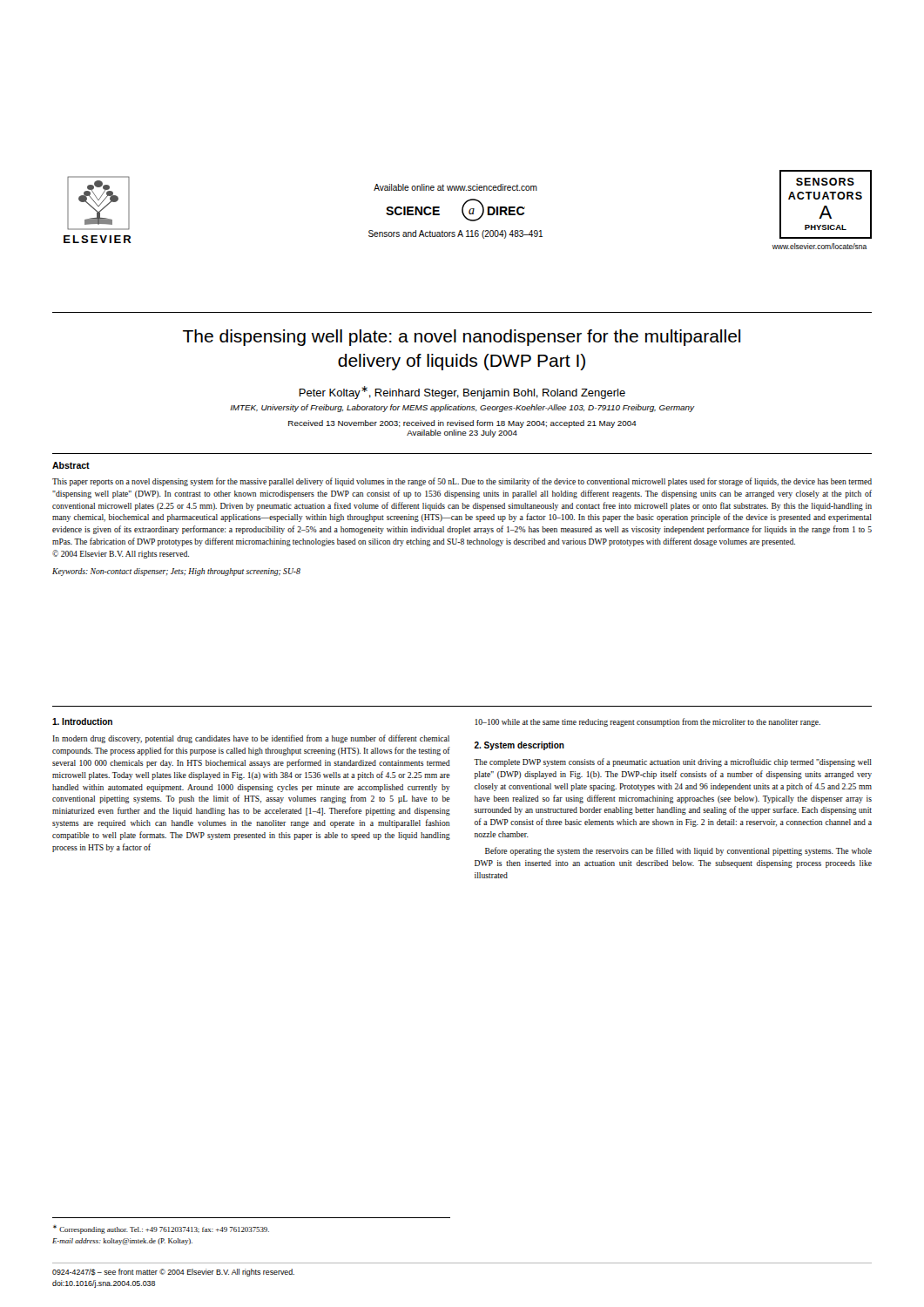Click the passage that begins "IMTEK, University of Freiburg, Laboratory for"
Screen dimensions: 1307x924
click(x=462, y=407)
